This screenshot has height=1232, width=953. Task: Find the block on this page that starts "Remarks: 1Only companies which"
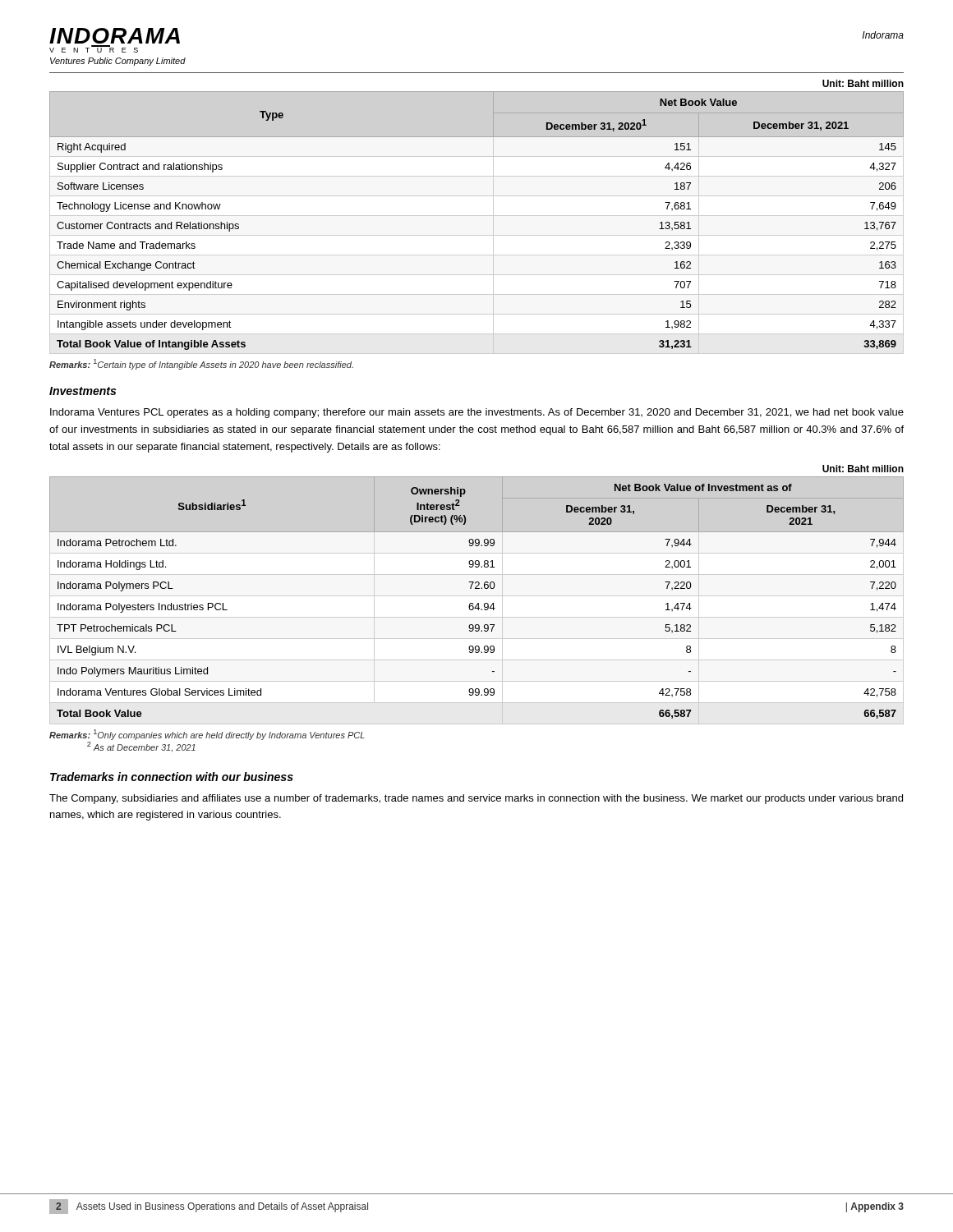point(207,740)
